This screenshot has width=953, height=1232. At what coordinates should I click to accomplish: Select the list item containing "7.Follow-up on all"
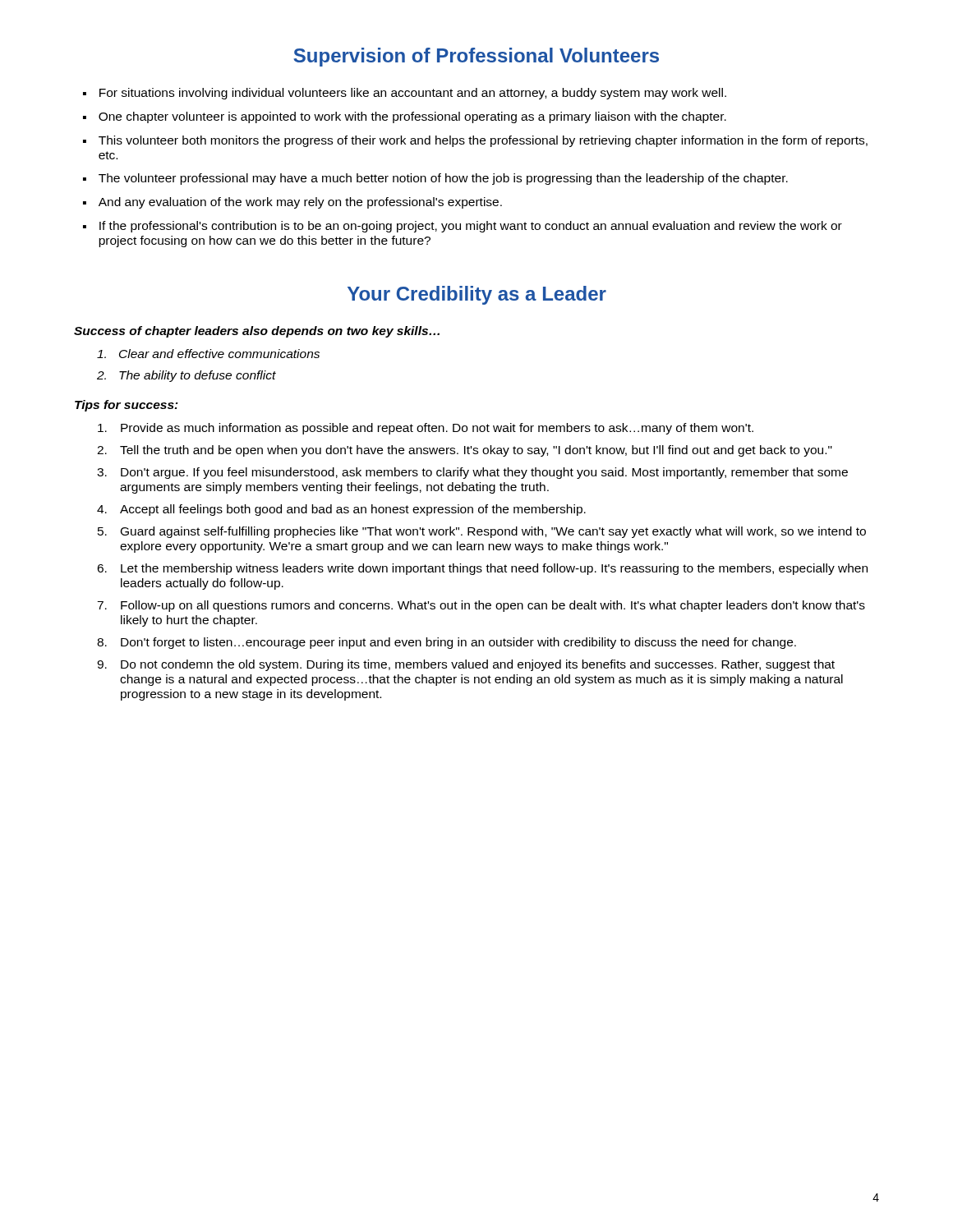tap(488, 613)
